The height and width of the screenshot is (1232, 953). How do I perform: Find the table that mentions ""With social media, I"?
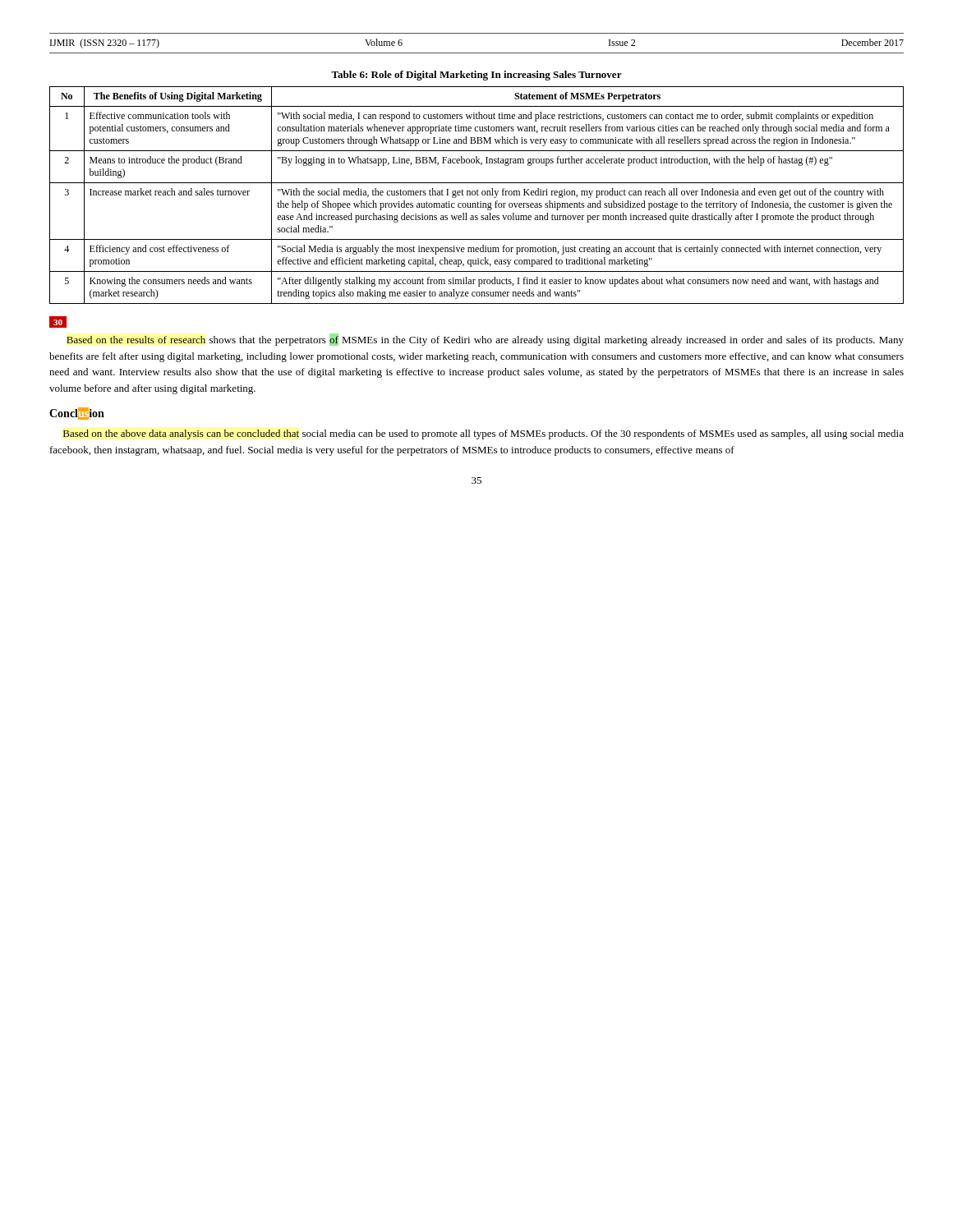coord(476,195)
